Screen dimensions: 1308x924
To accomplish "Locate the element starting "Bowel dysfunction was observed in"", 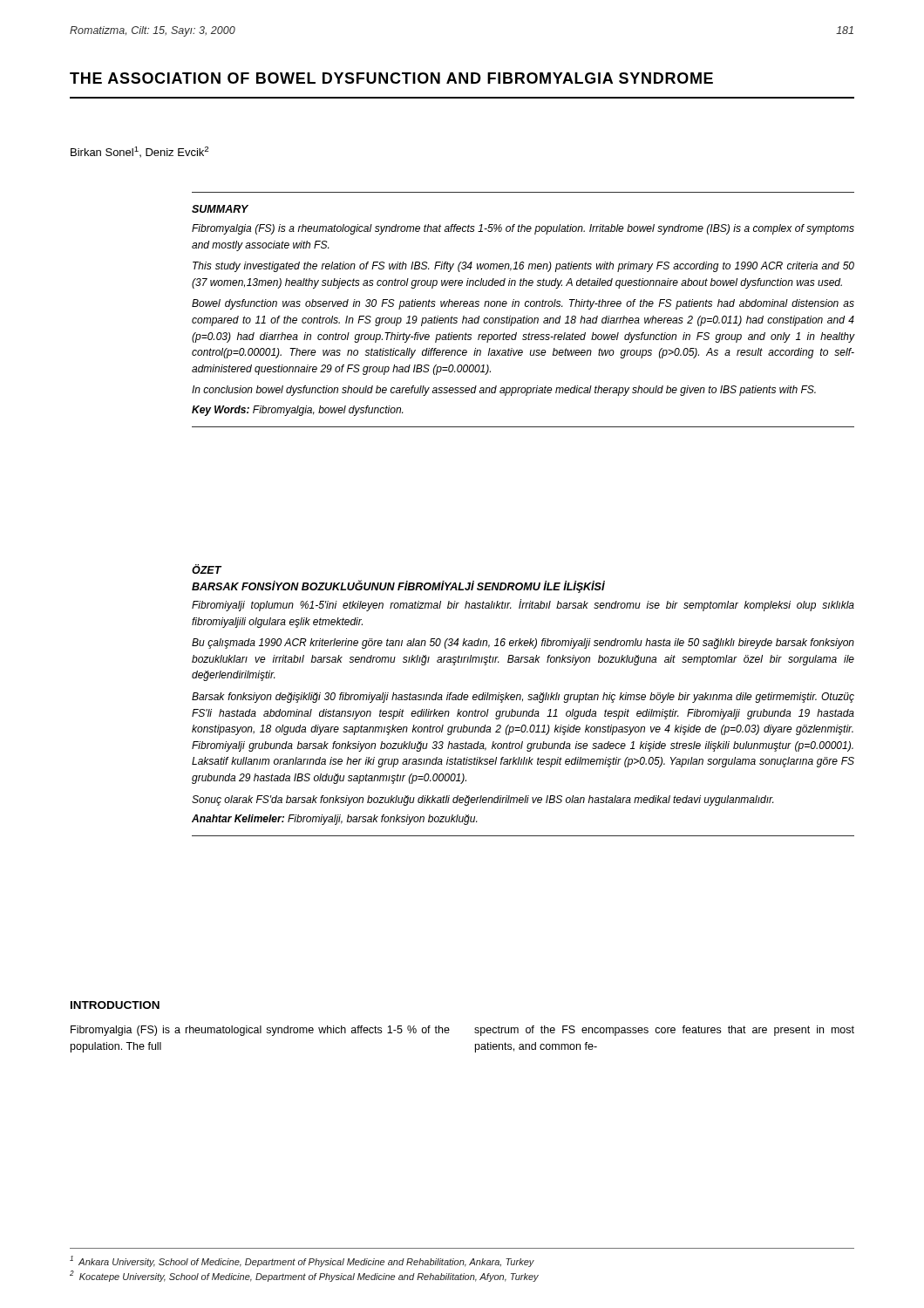I will pyautogui.click(x=523, y=336).
